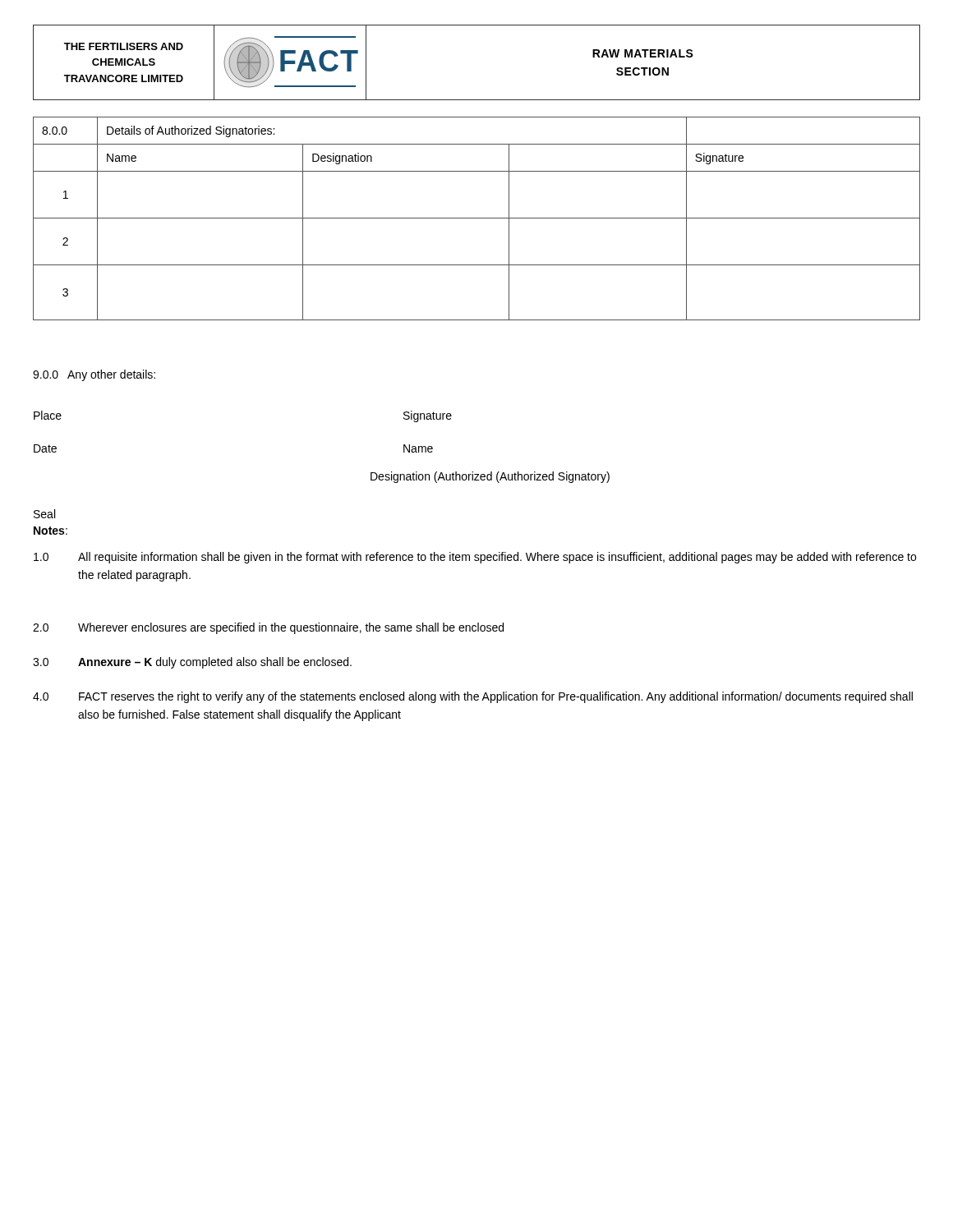This screenshot has height=1232, width=953.
Task: Click the passage that begins "4.0 FACT reserves the right to verify"
Action: 476,706
